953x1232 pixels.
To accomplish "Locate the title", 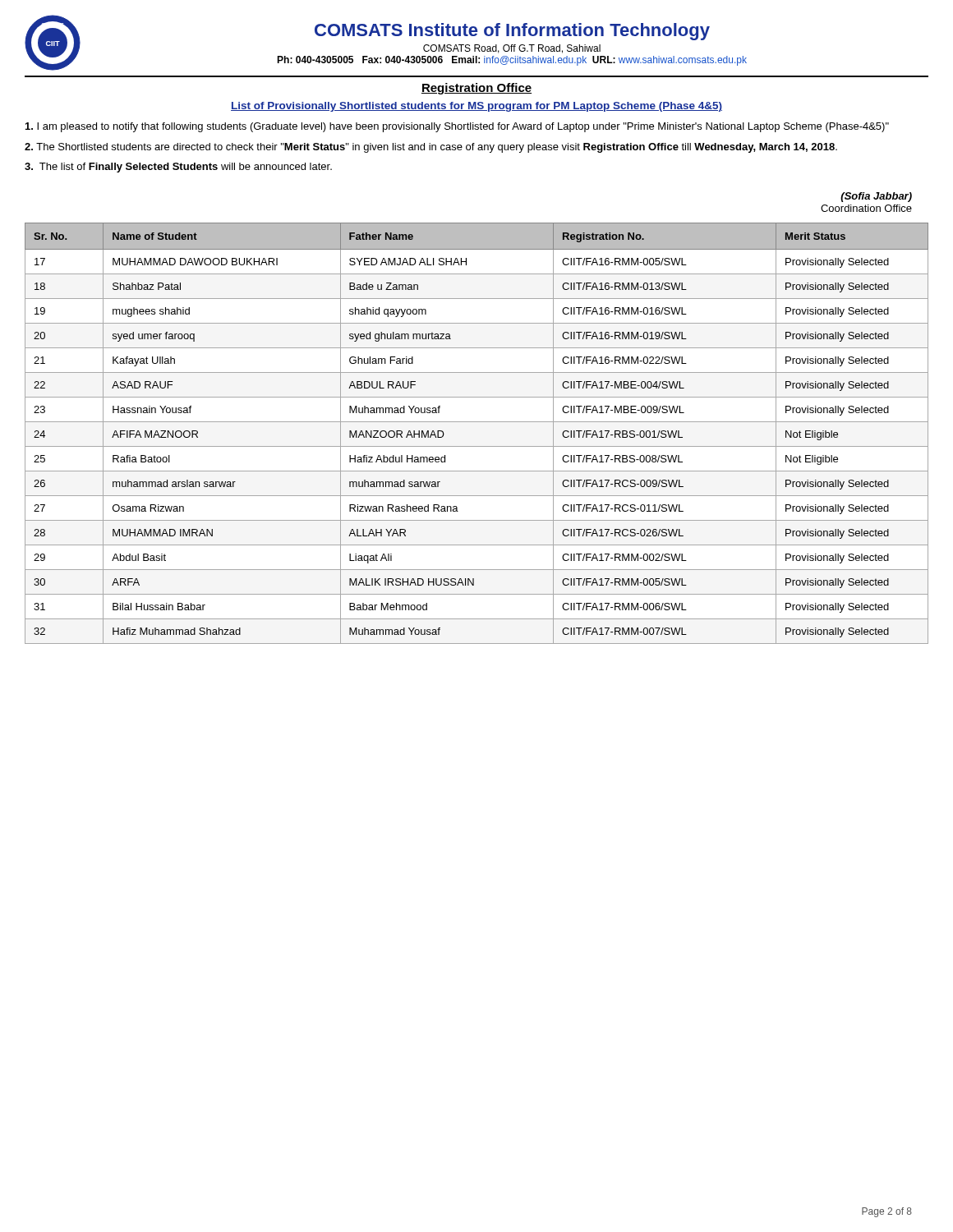I will (x=476, y=106).
